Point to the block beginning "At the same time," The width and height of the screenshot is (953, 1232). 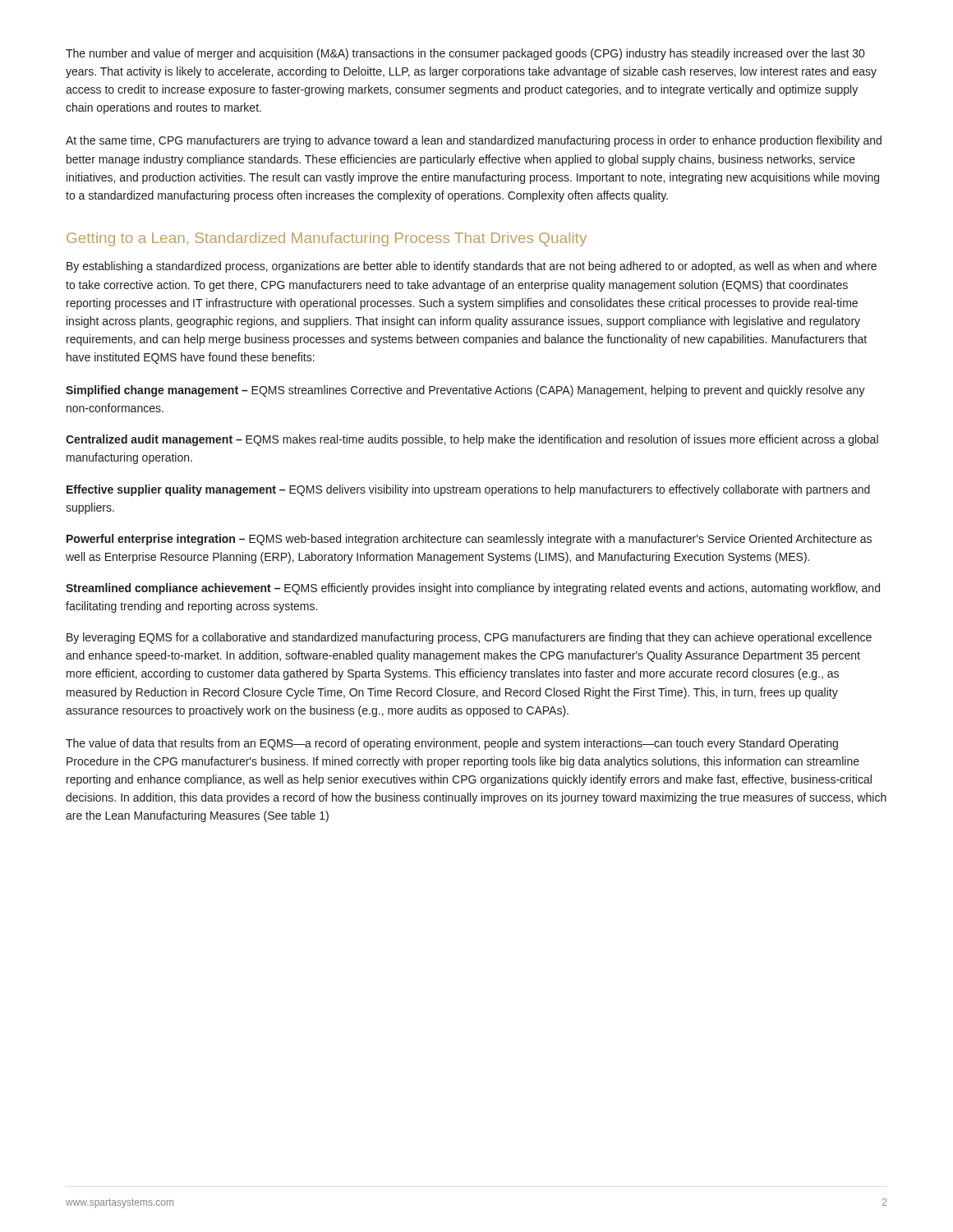click(474, 168)
